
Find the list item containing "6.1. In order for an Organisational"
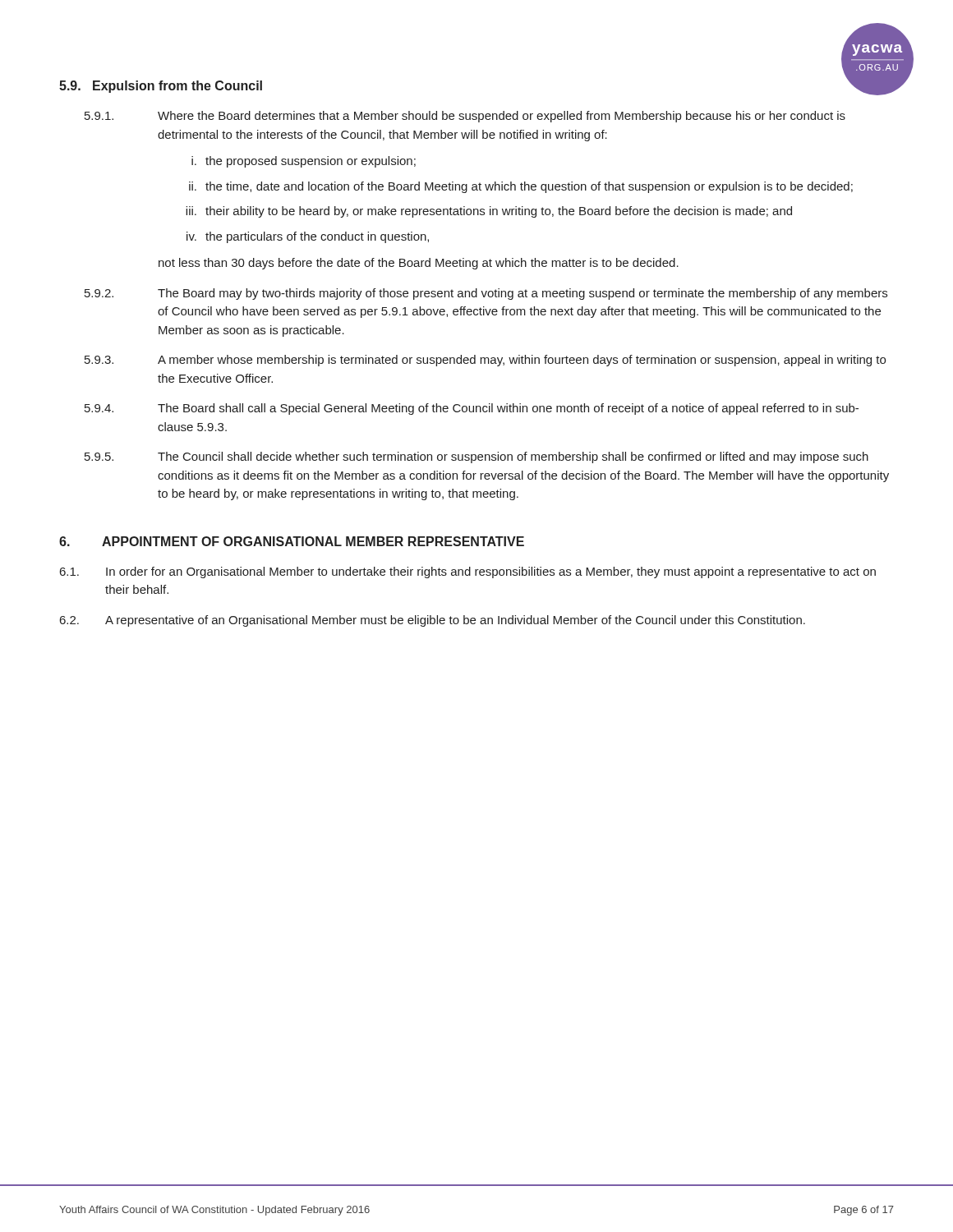click(476, 581)
